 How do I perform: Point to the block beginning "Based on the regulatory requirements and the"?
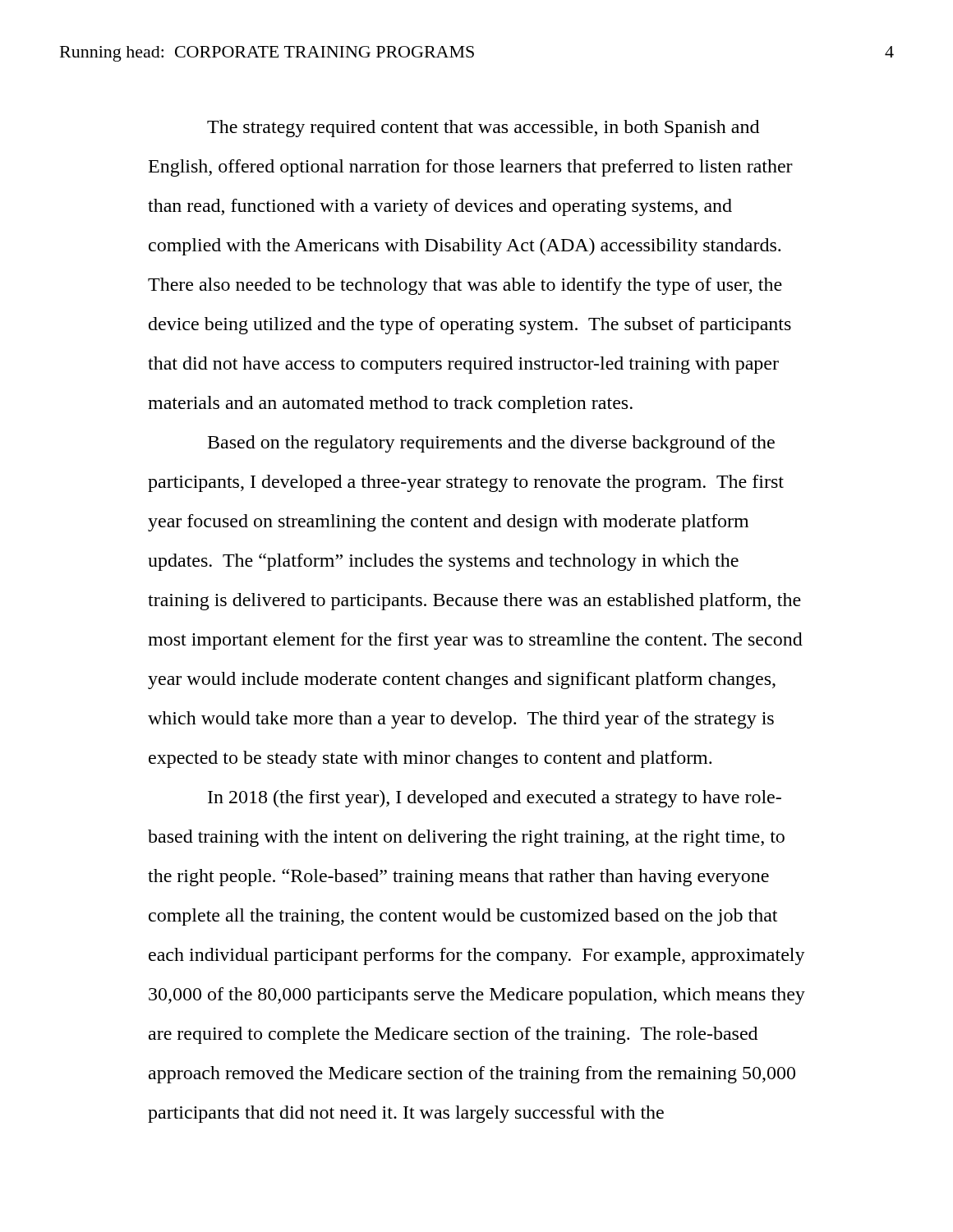[475, 600]
